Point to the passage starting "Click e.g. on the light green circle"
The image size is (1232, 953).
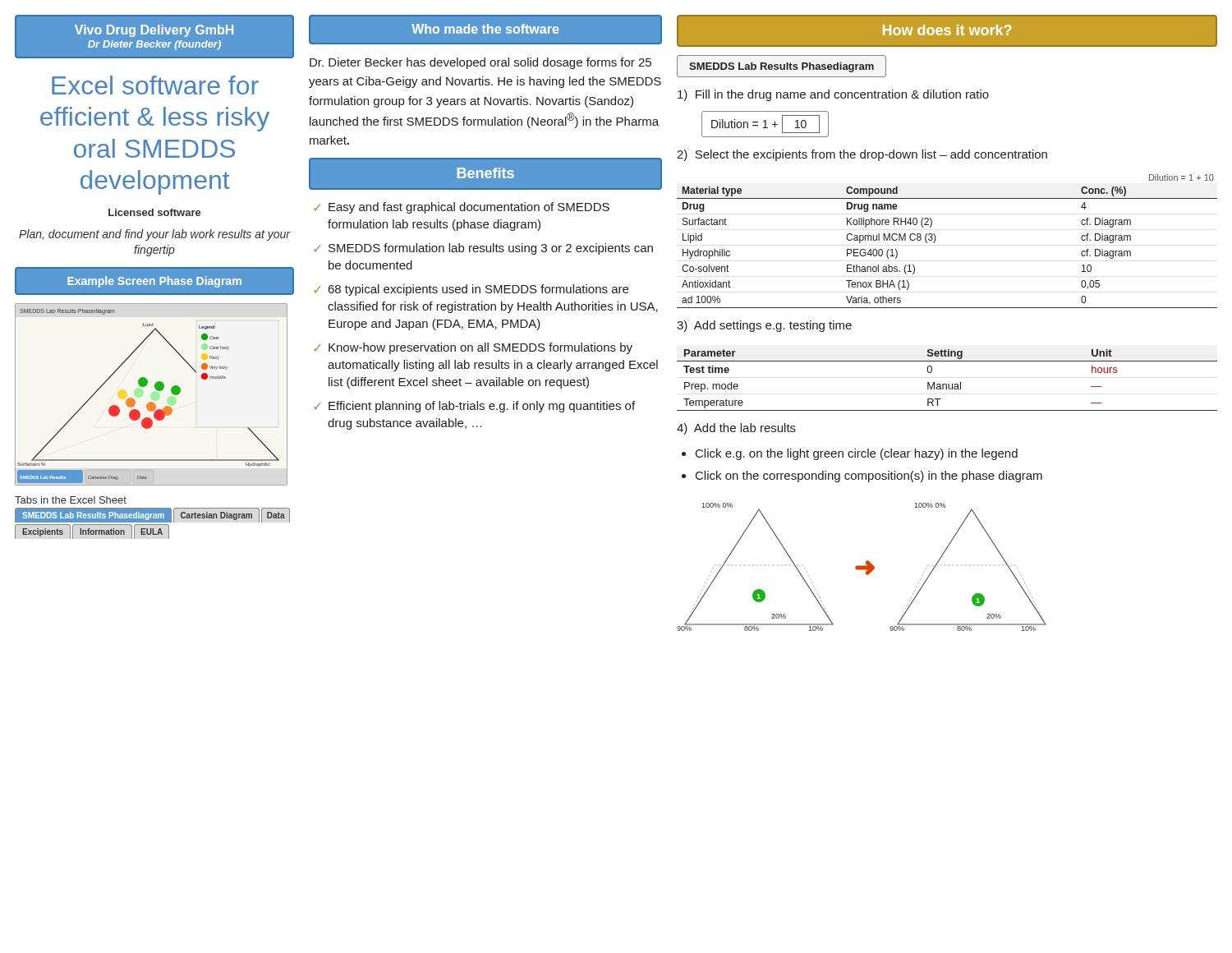click(856, 453)
